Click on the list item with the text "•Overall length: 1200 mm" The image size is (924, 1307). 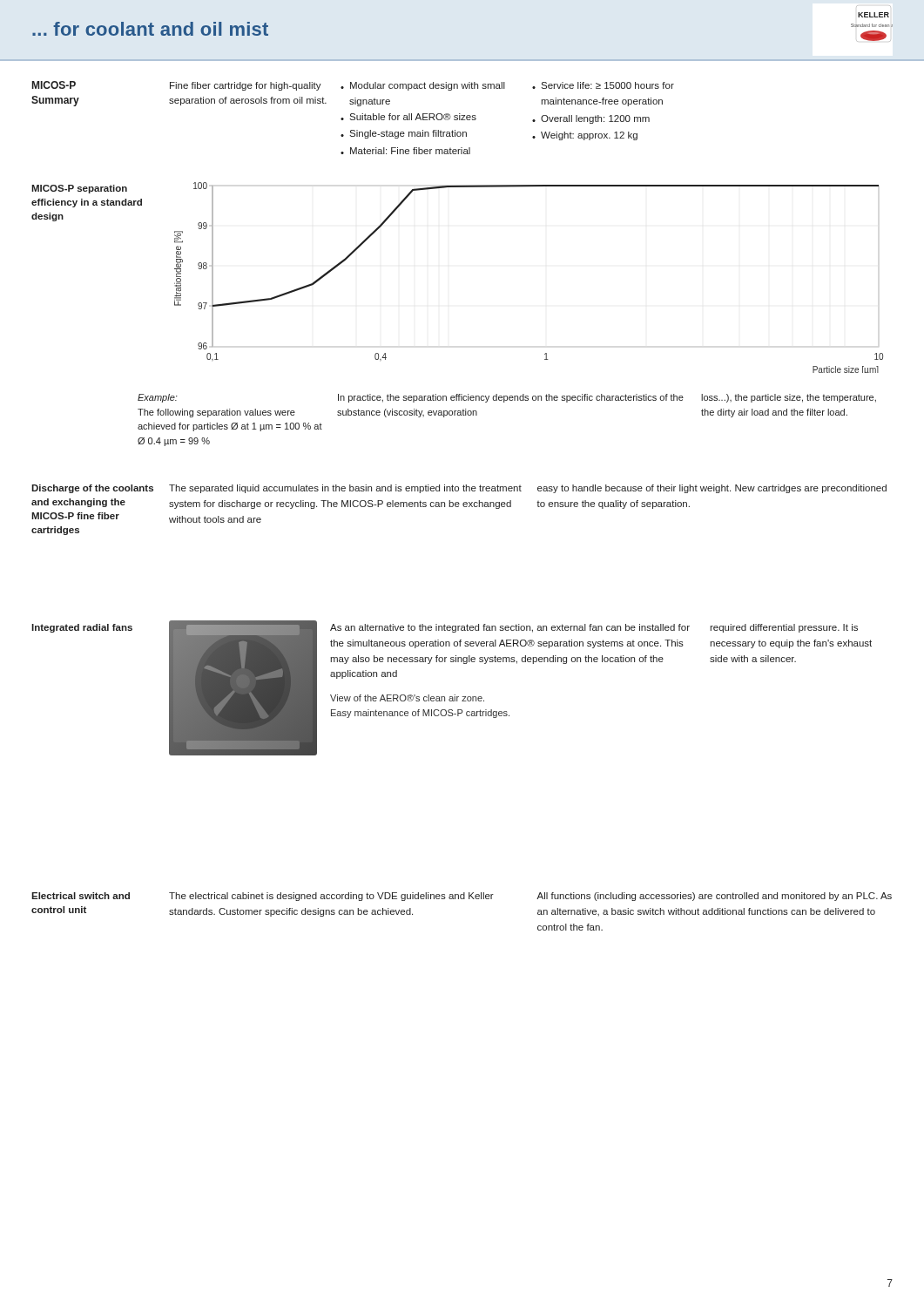pos(591,120)
